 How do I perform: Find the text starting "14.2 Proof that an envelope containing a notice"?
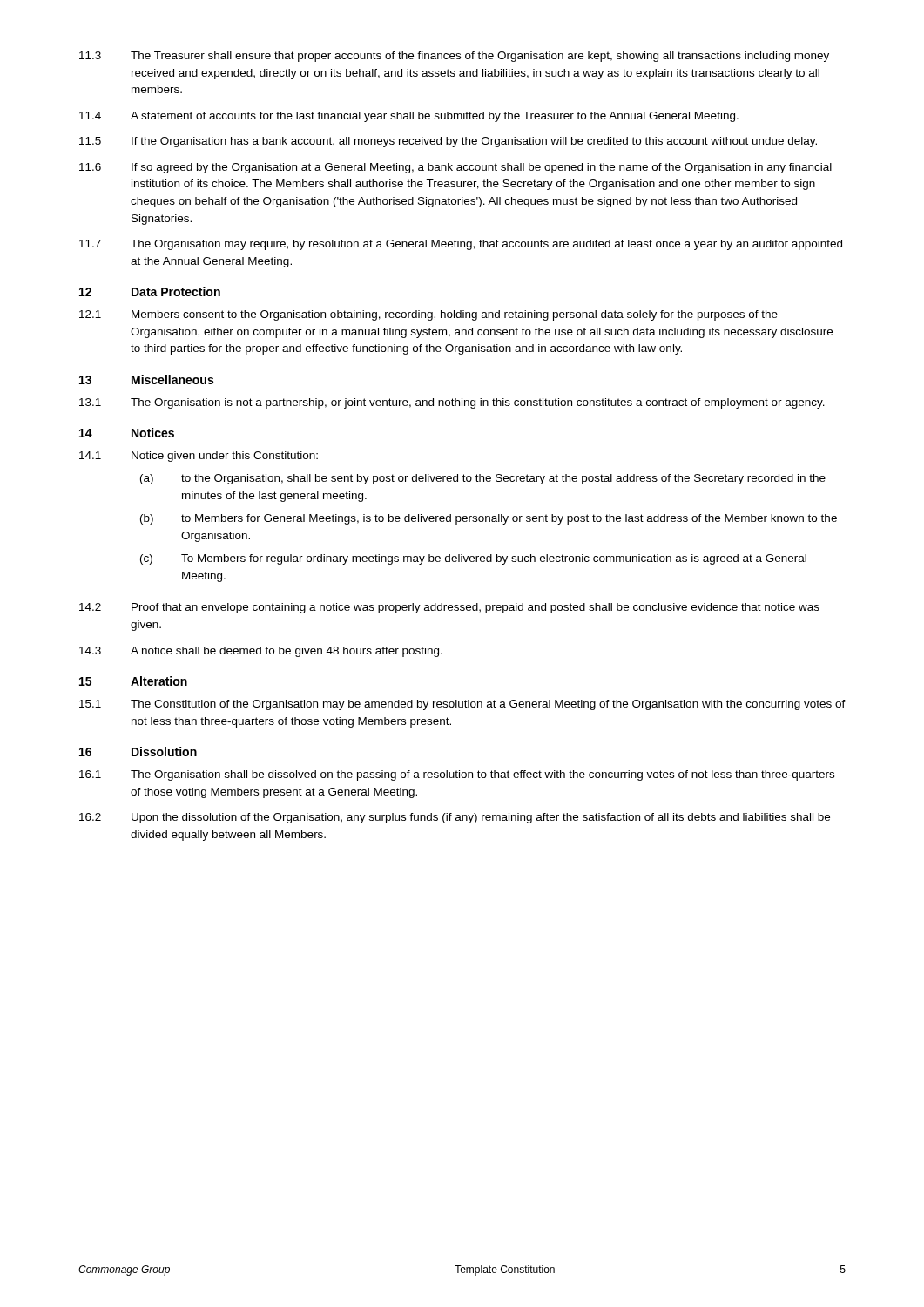tap(462, 616)
